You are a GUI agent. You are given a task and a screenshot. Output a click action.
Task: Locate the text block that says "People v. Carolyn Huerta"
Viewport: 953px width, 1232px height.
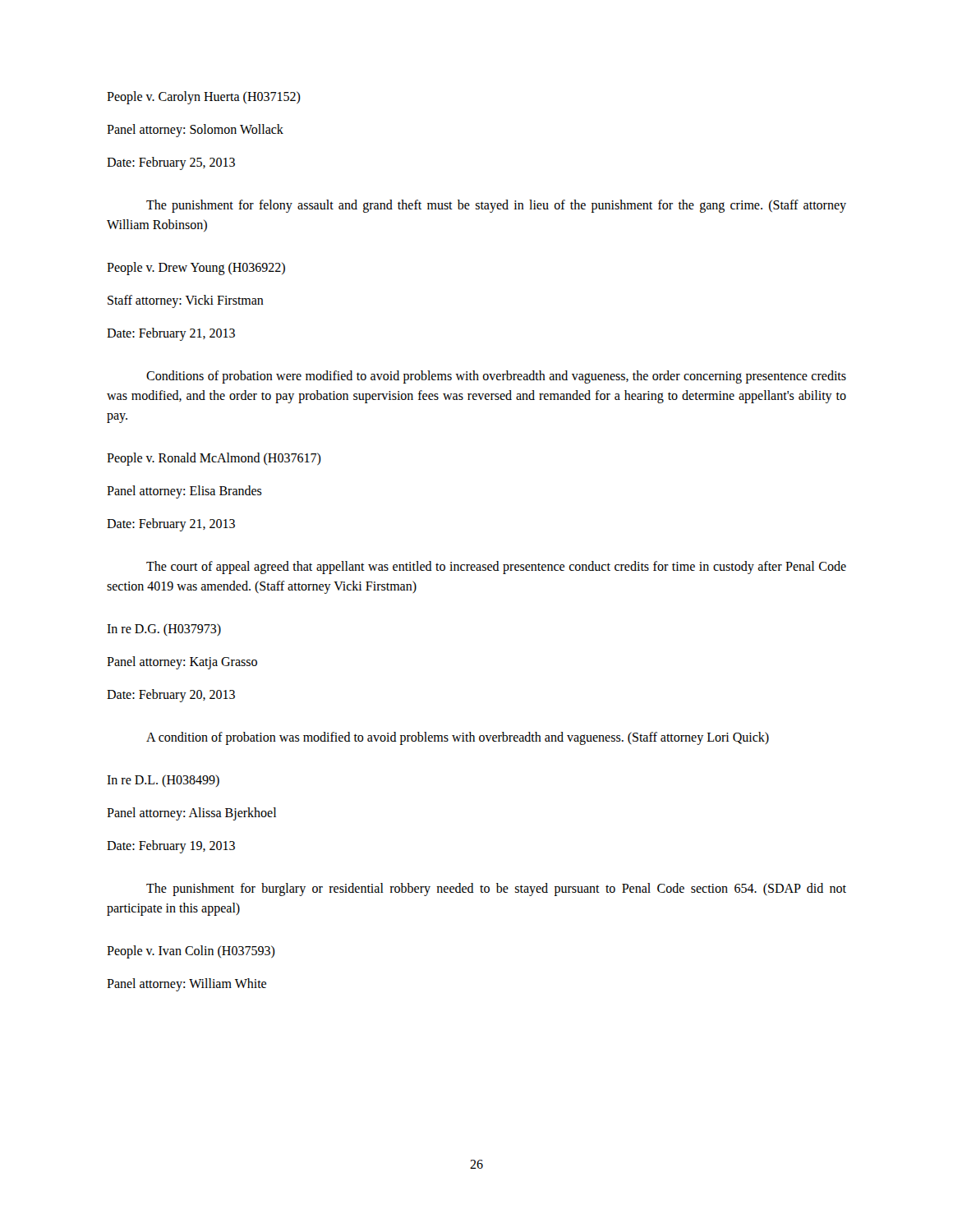[204, 98]
